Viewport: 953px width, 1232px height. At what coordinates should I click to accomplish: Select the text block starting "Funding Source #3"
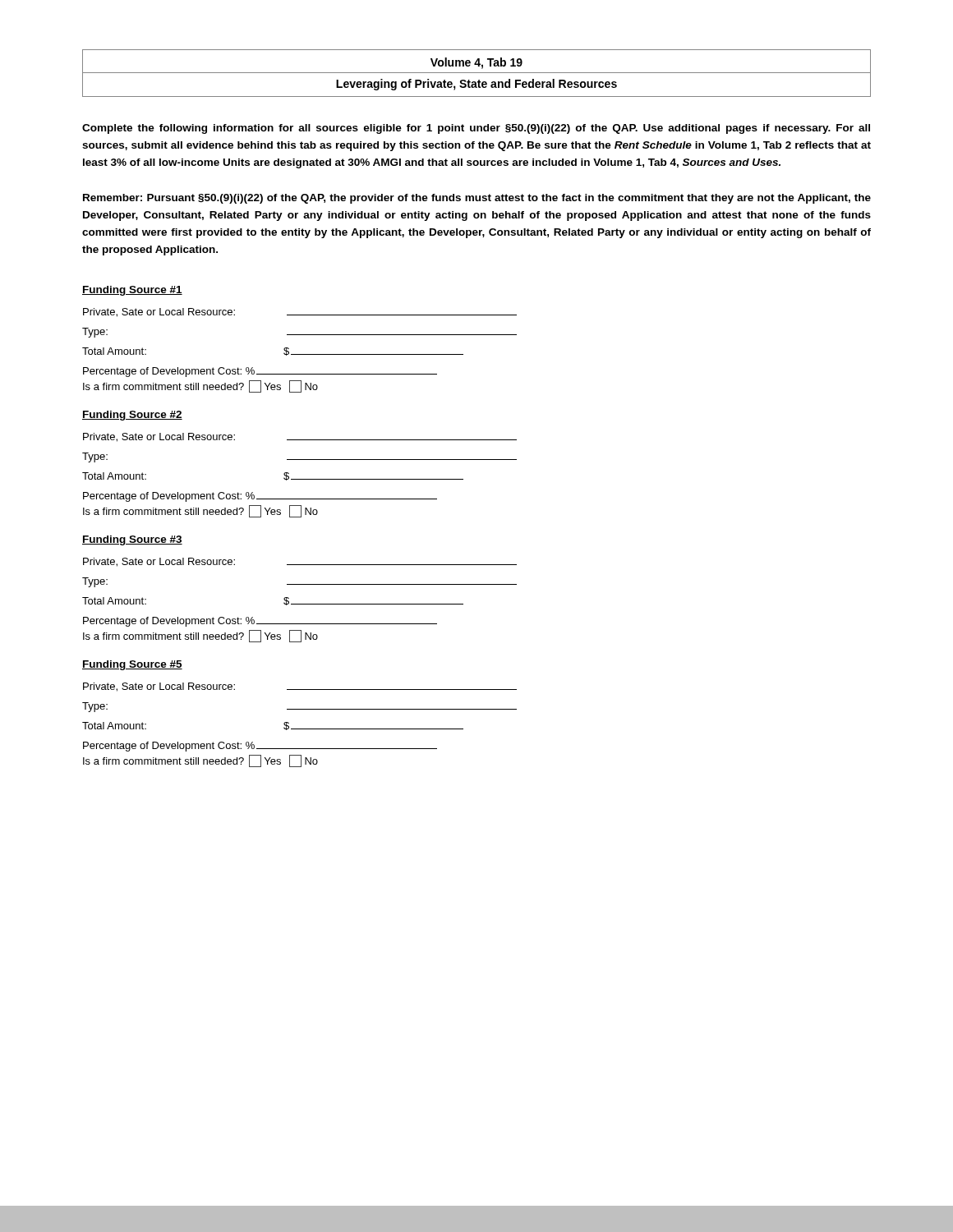point(132,540)
